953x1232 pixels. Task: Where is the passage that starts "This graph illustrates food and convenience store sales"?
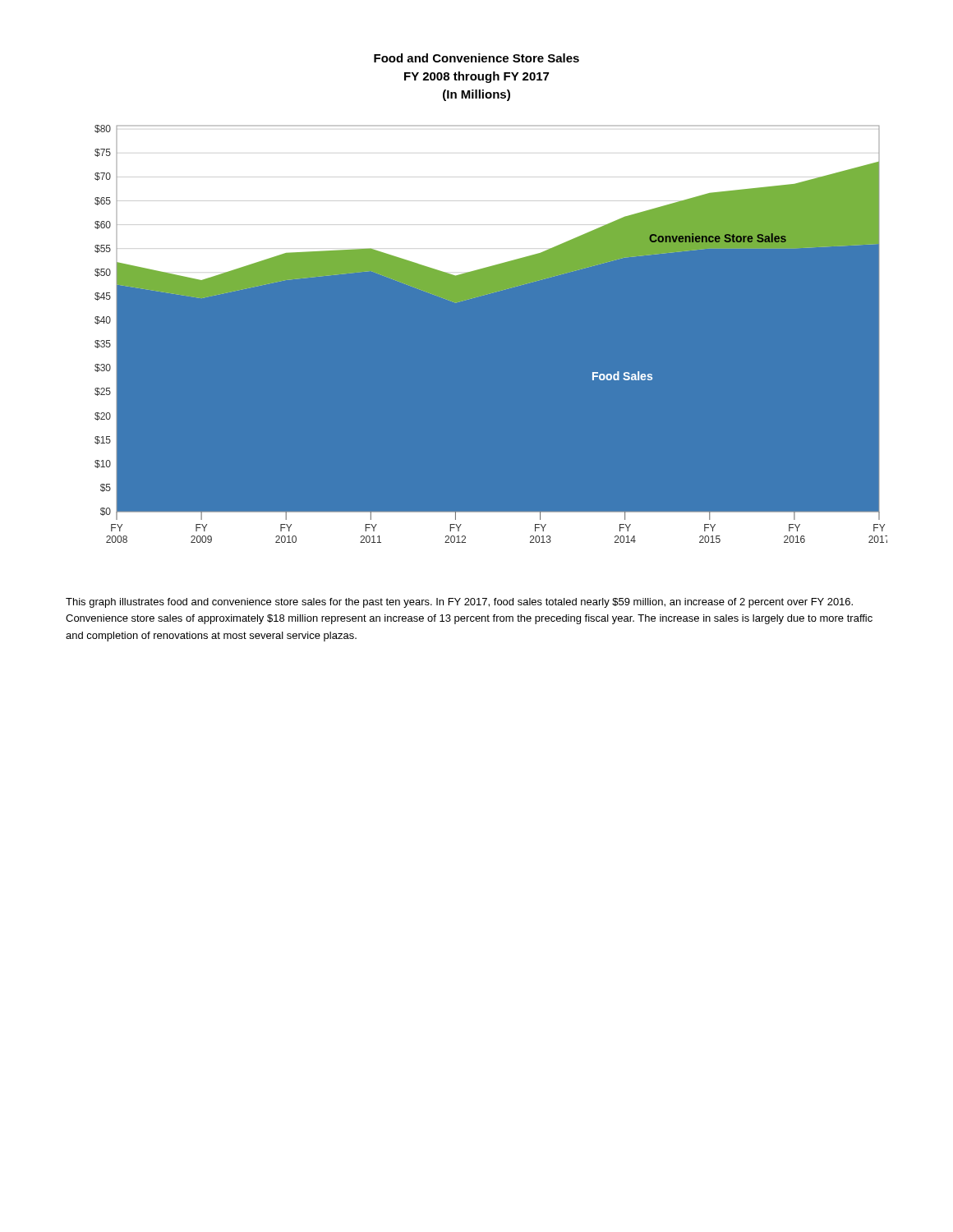pos(469,618)
